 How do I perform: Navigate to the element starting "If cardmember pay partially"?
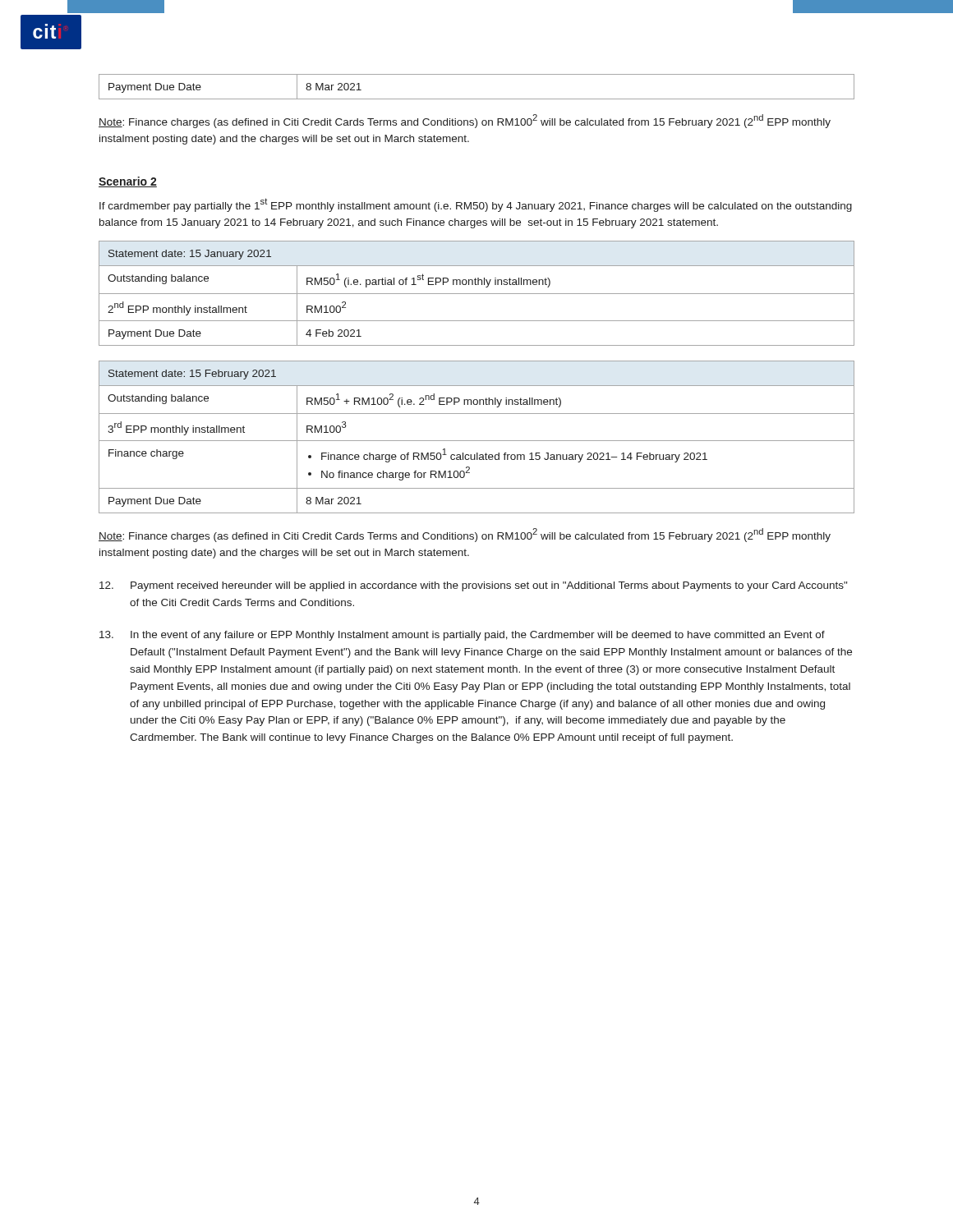475,212
